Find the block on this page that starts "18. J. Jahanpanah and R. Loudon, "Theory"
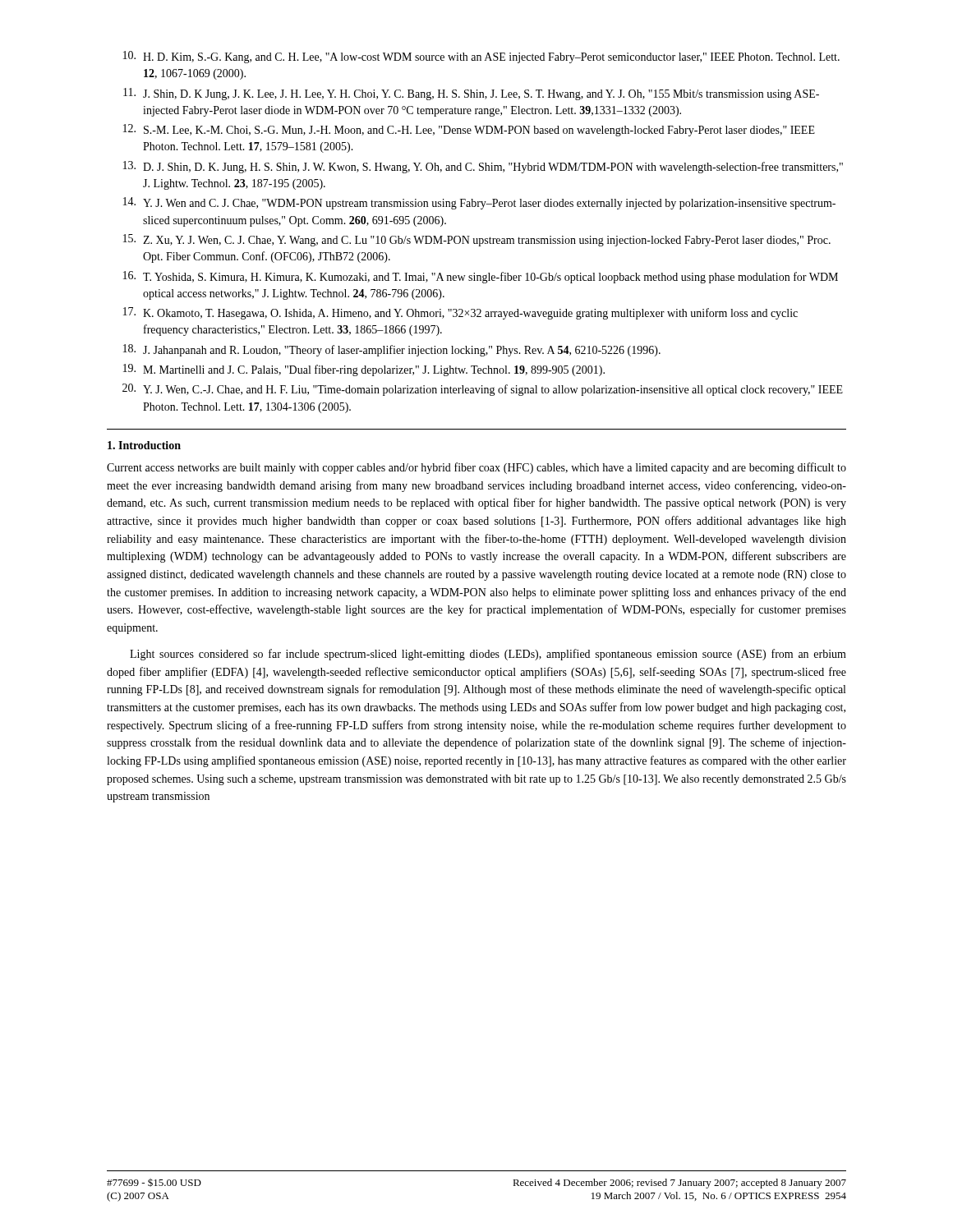The image size is (953, 1232). coord(476,351)
